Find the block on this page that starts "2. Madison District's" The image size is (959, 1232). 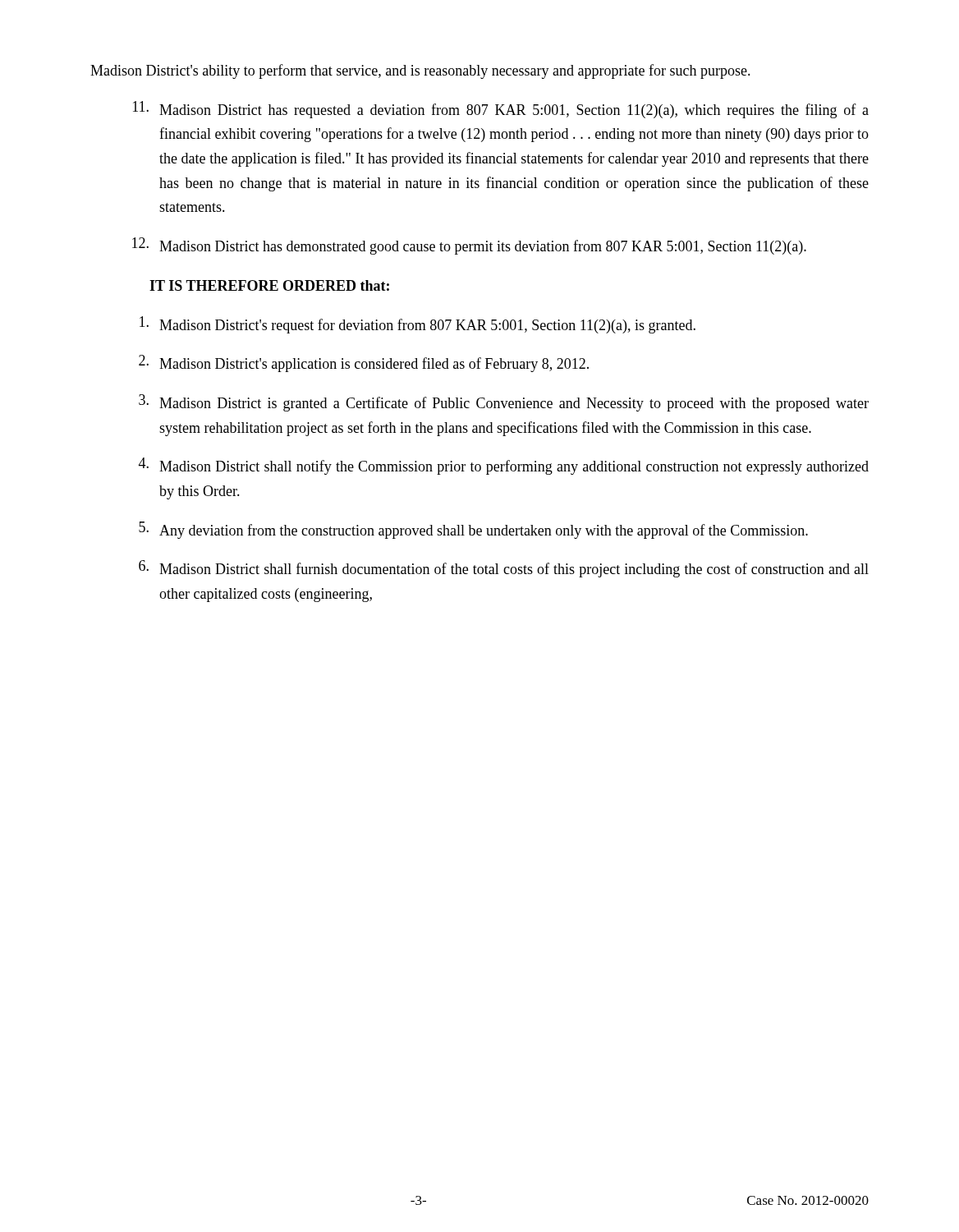pos(480,365)
